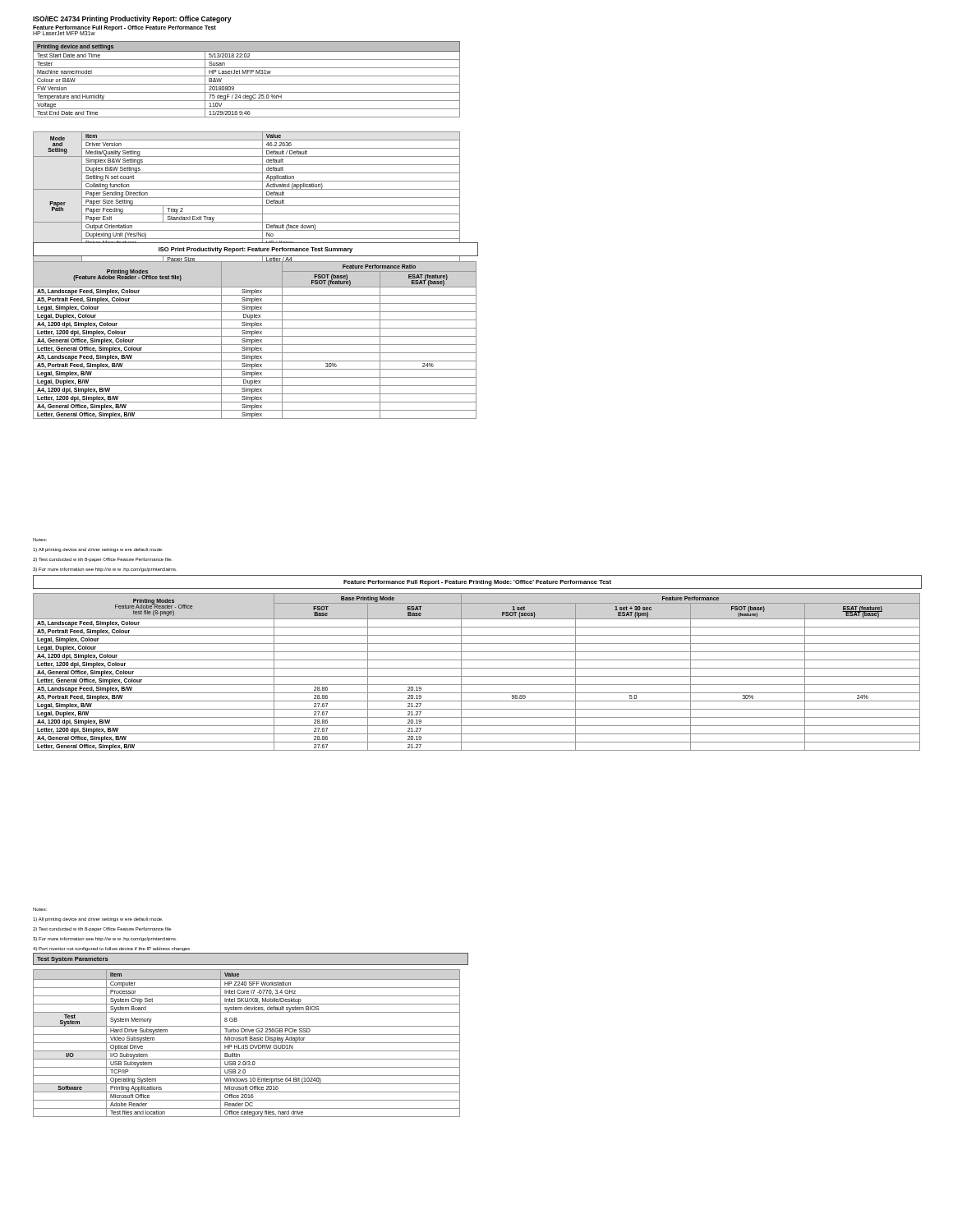Locate the table with the text "Office category files, hard"
Viewport: 953px width, 1232px height.
[x=246, y=1043]
